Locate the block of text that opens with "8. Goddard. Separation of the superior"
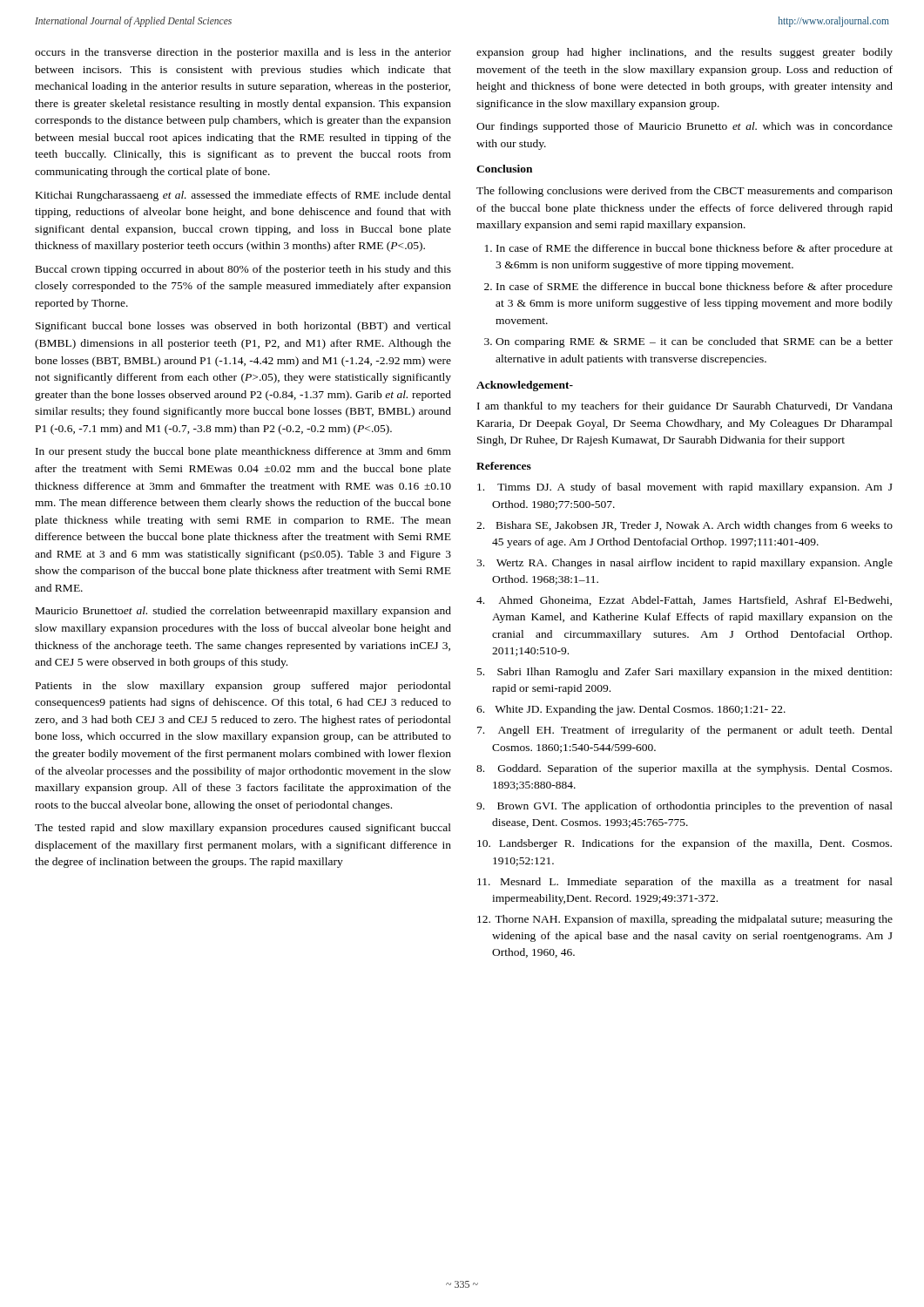924x1307 pixels. coord(685,776)
